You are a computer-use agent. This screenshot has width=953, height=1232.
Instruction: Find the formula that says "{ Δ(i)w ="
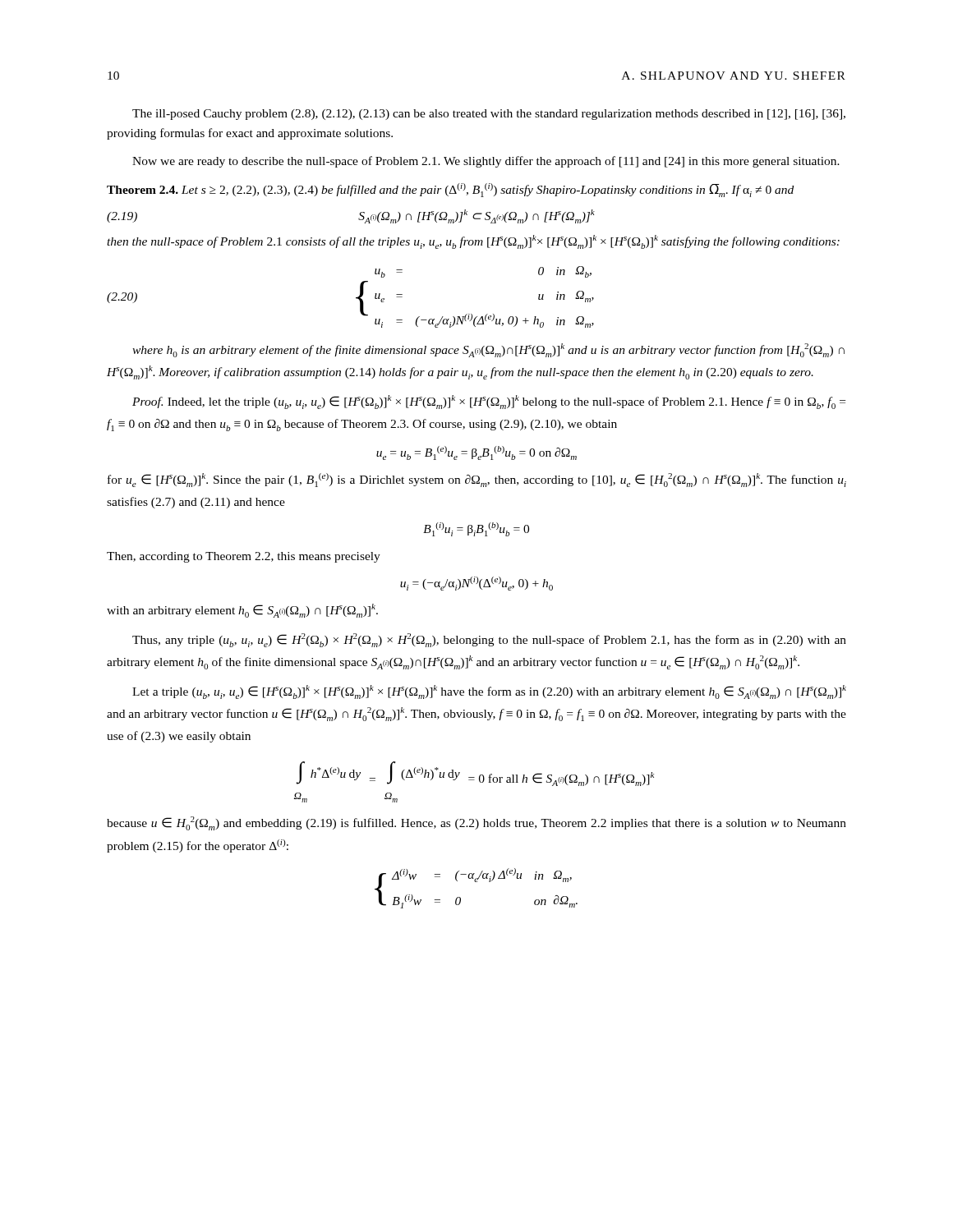pyautogui.click(x=476, y=888)
